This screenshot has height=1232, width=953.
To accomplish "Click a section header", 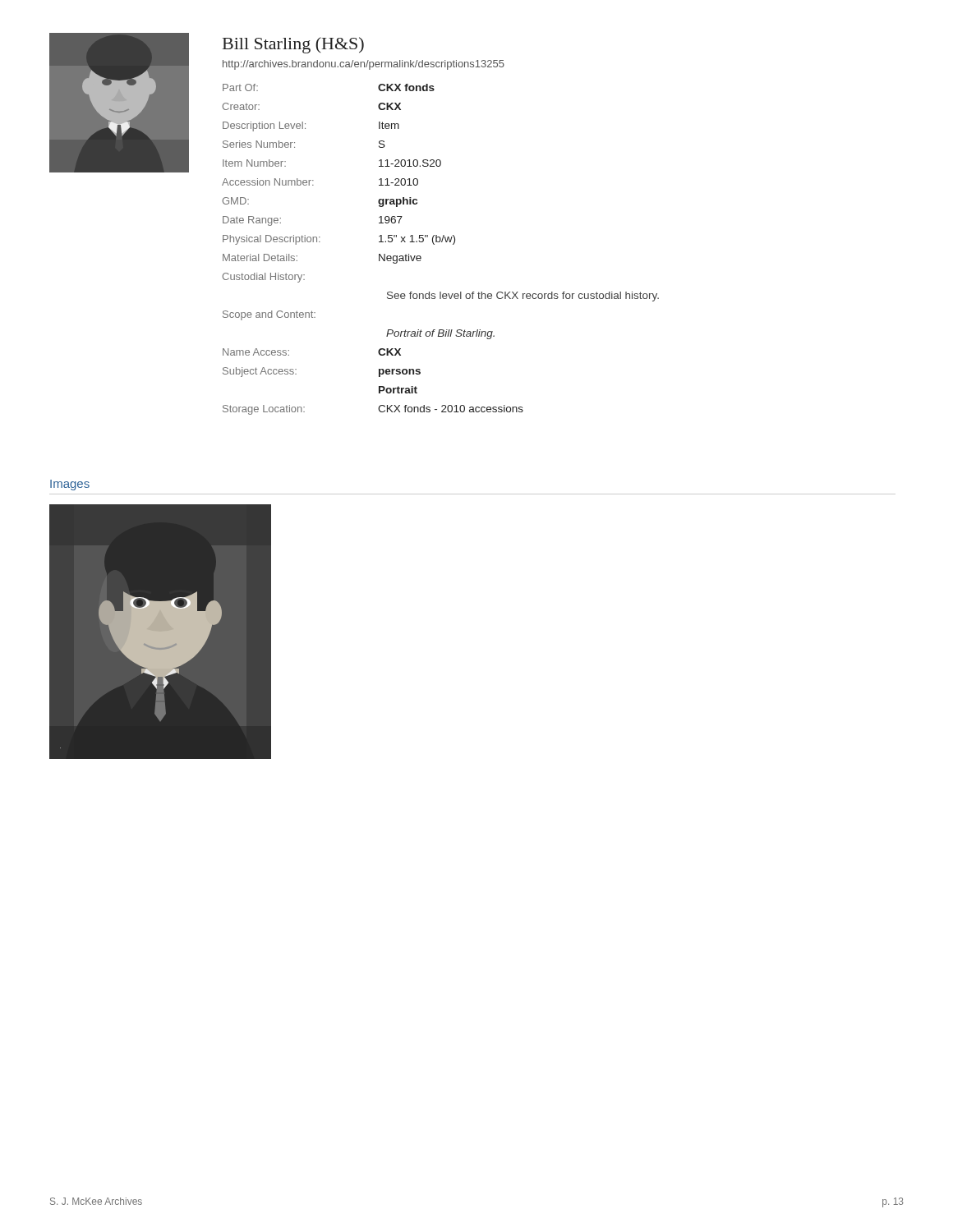I will [69, 483].
